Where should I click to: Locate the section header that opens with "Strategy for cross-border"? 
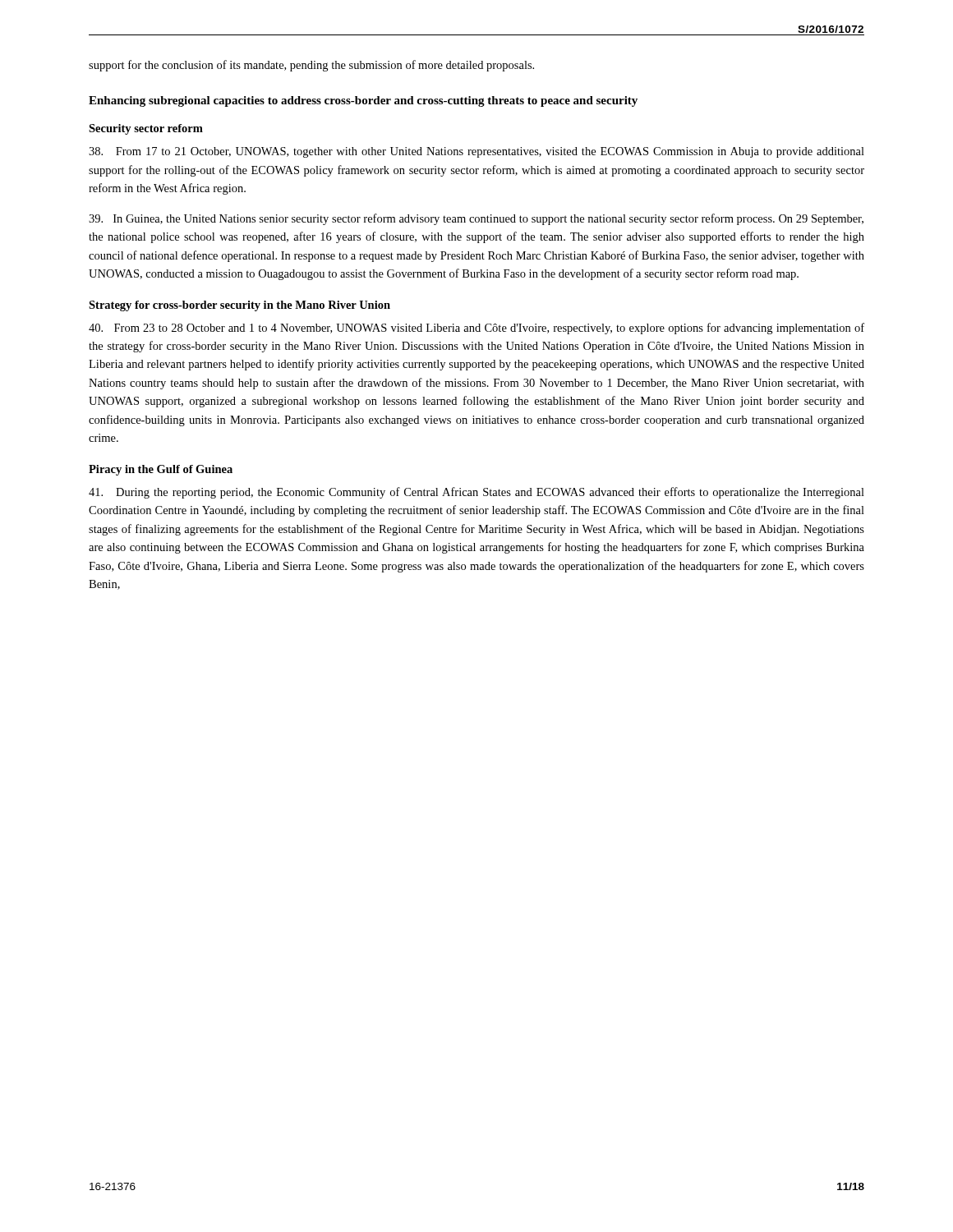pyautogui.click(x=239, y=304)
